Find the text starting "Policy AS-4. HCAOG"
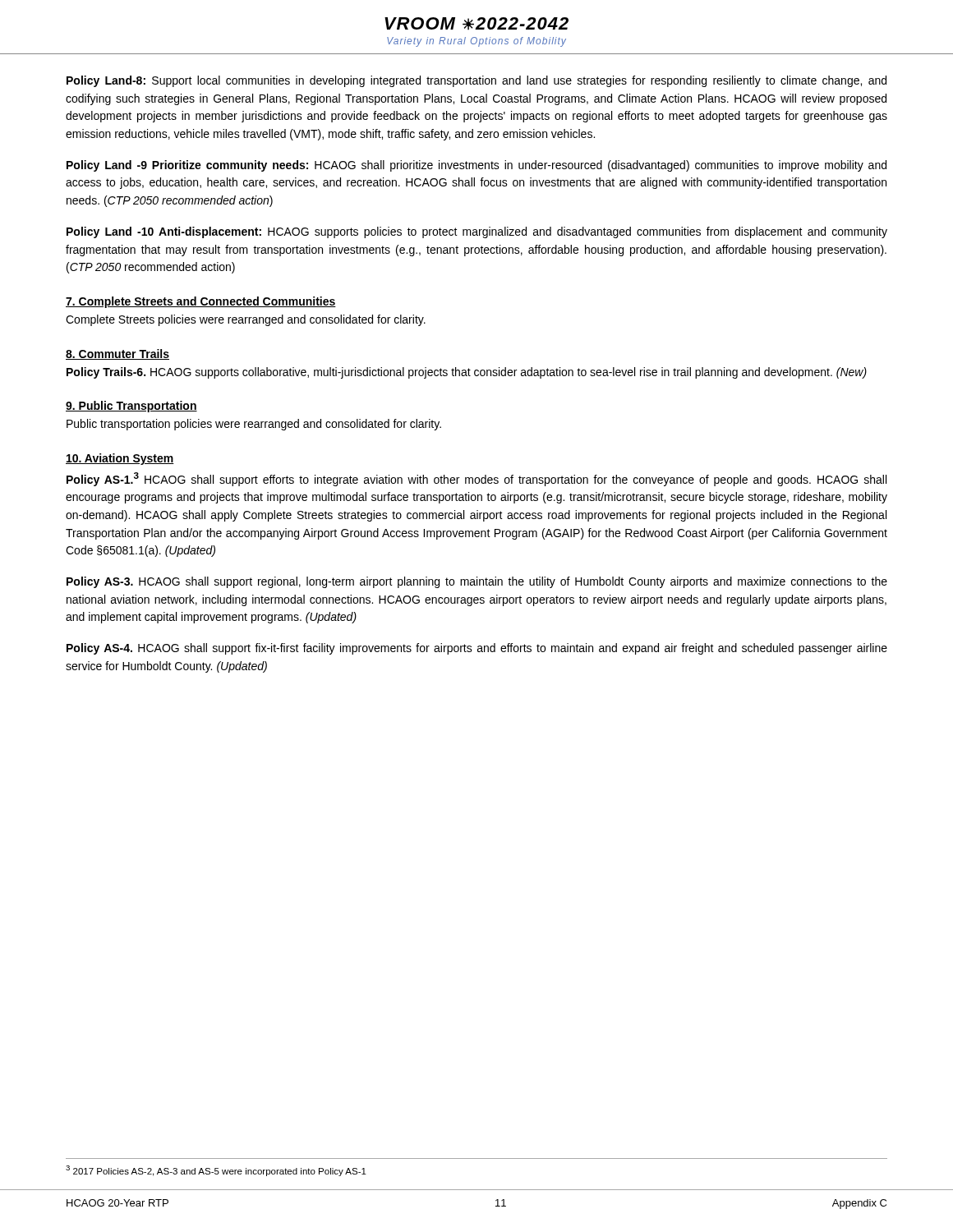This screenshot has width=953, height=1232. tap(476, 657)
